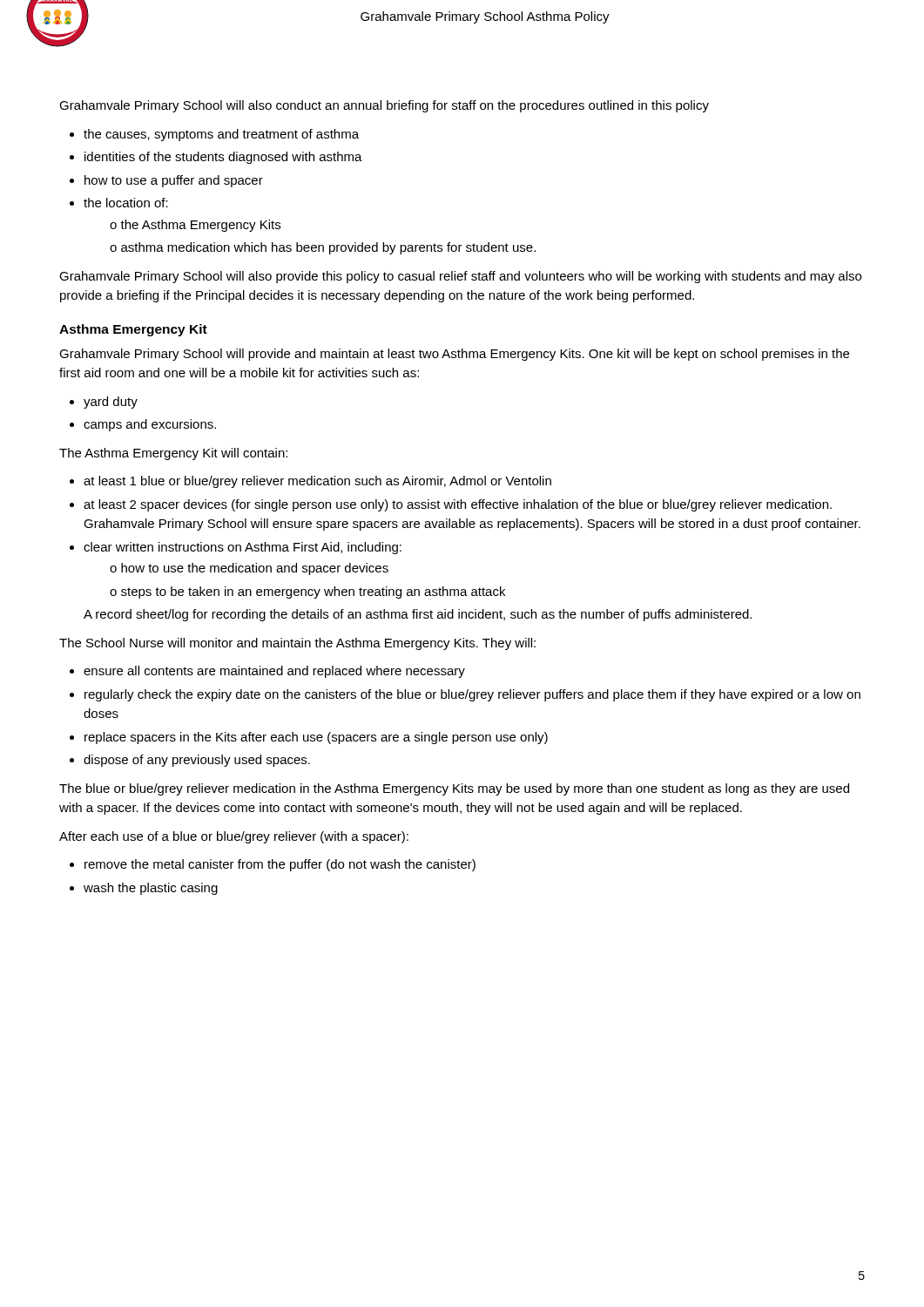Click where it says "wash the plastic casing"

tap(151, 887)
